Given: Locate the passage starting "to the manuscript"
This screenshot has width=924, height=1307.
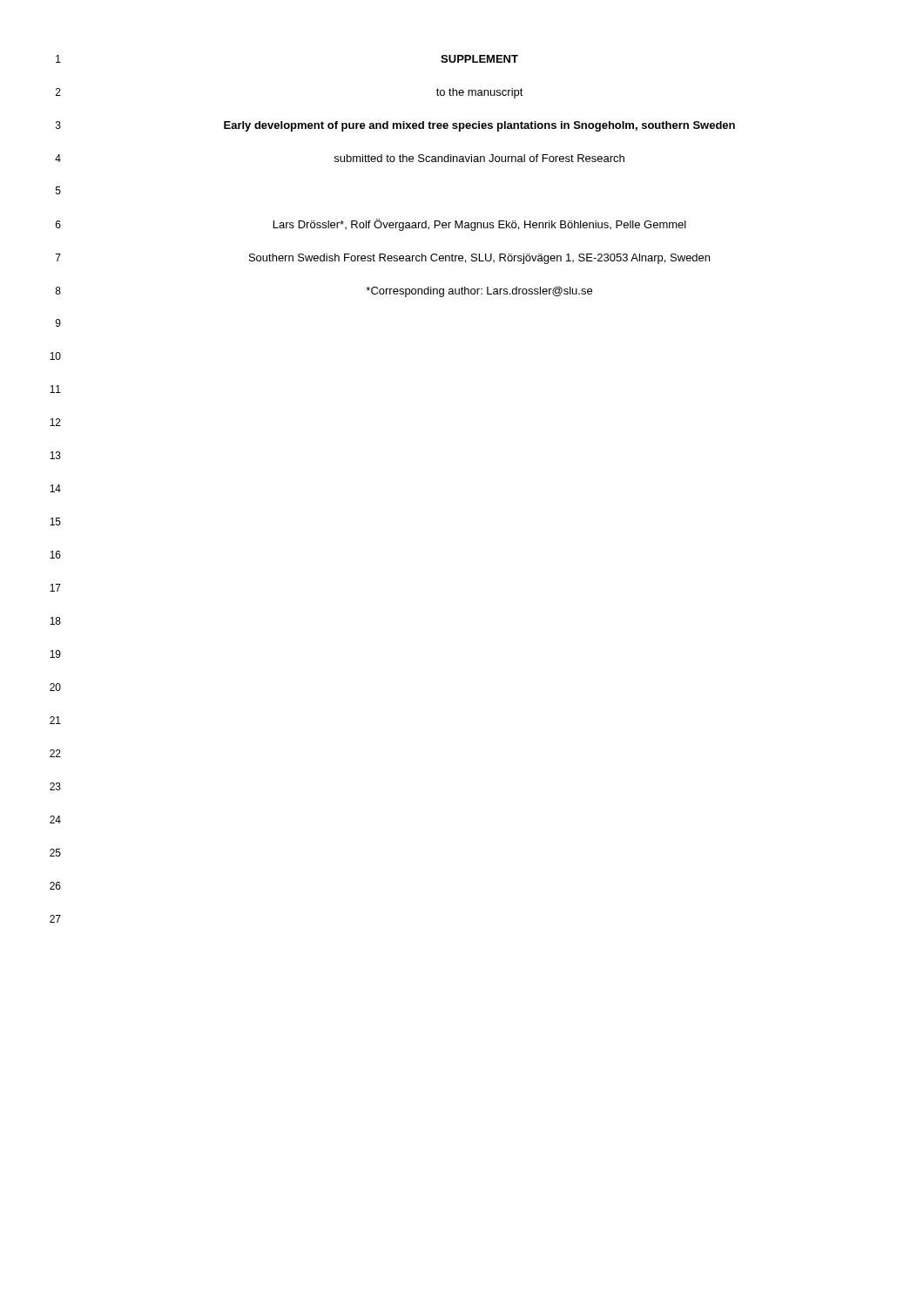Looking at the screenshot, I should pyautogui.click(x=479, y=92).
